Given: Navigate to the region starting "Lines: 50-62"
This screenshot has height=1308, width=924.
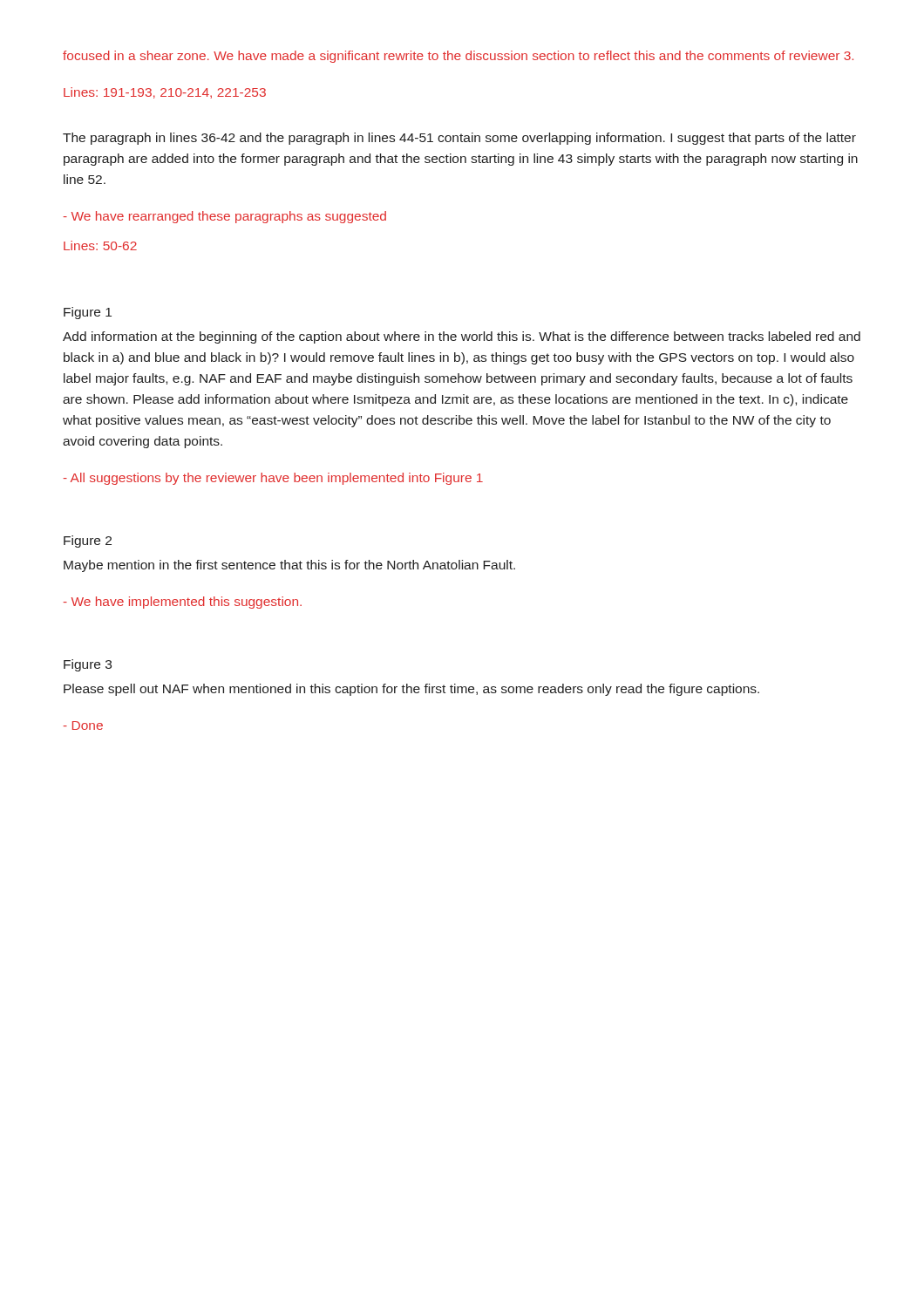Looking at the screenshot, I should [100, 246].
